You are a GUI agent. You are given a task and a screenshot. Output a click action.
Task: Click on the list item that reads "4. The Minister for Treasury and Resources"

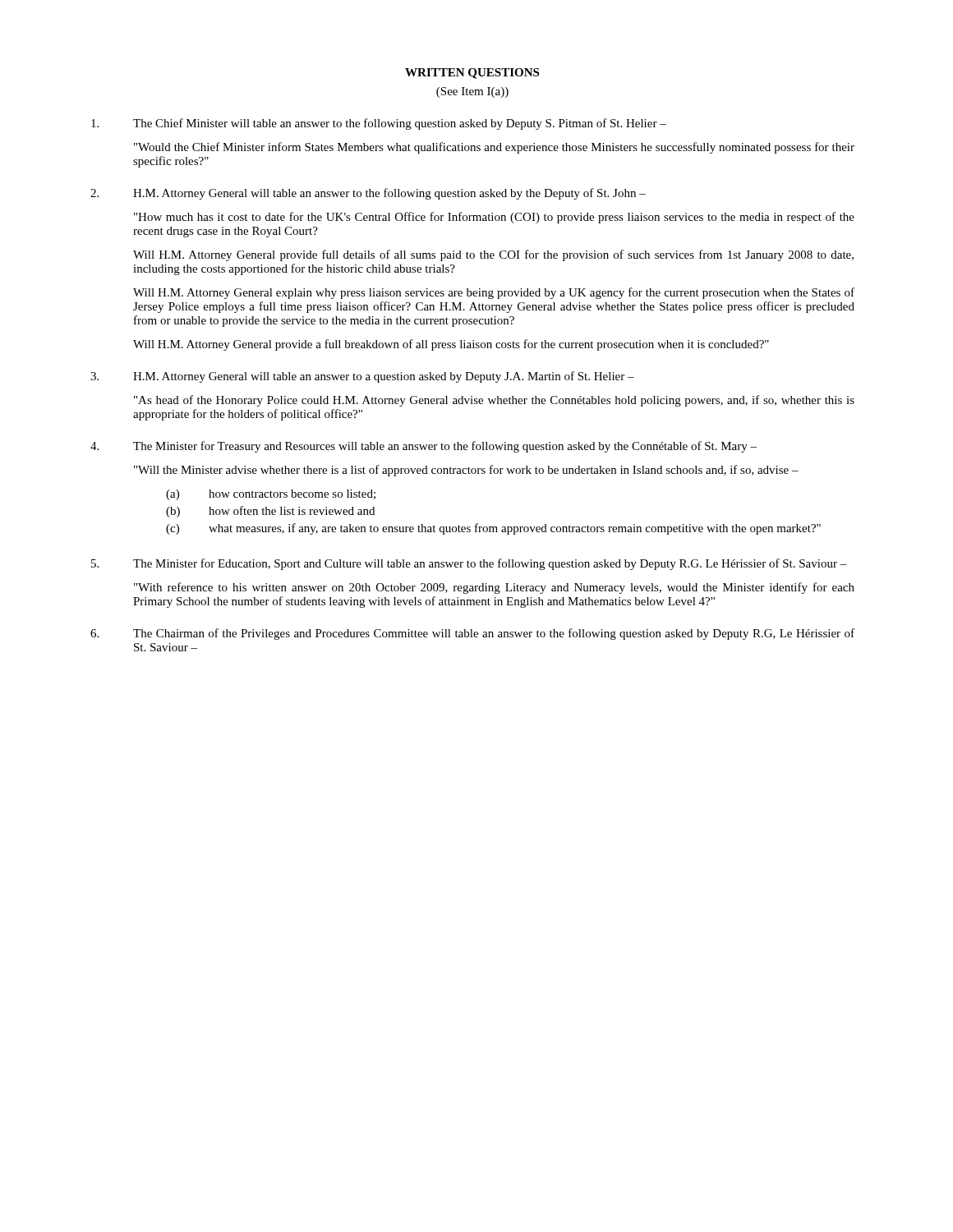(424, 447)
